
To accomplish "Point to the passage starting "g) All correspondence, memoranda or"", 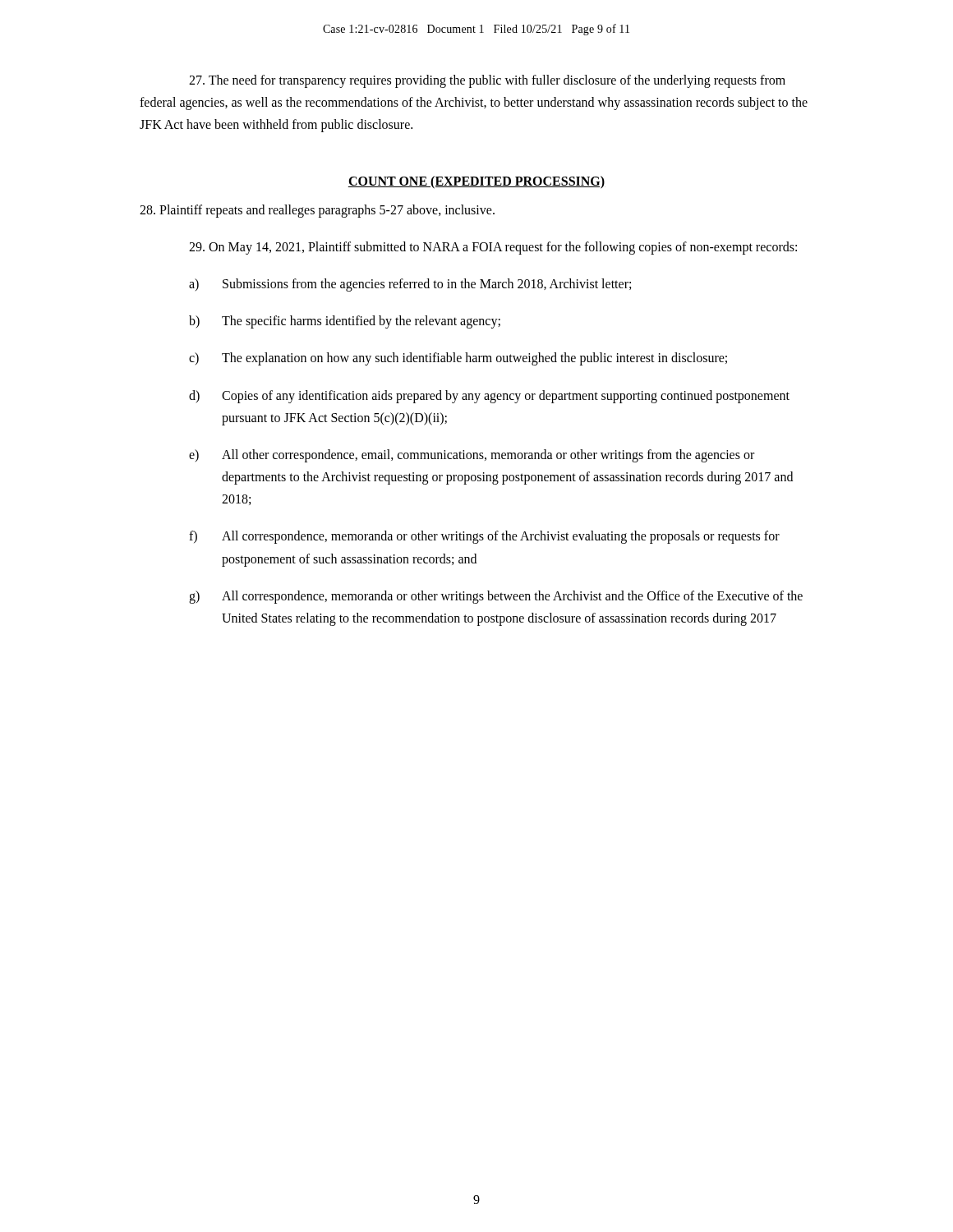I will coord(501,607).
